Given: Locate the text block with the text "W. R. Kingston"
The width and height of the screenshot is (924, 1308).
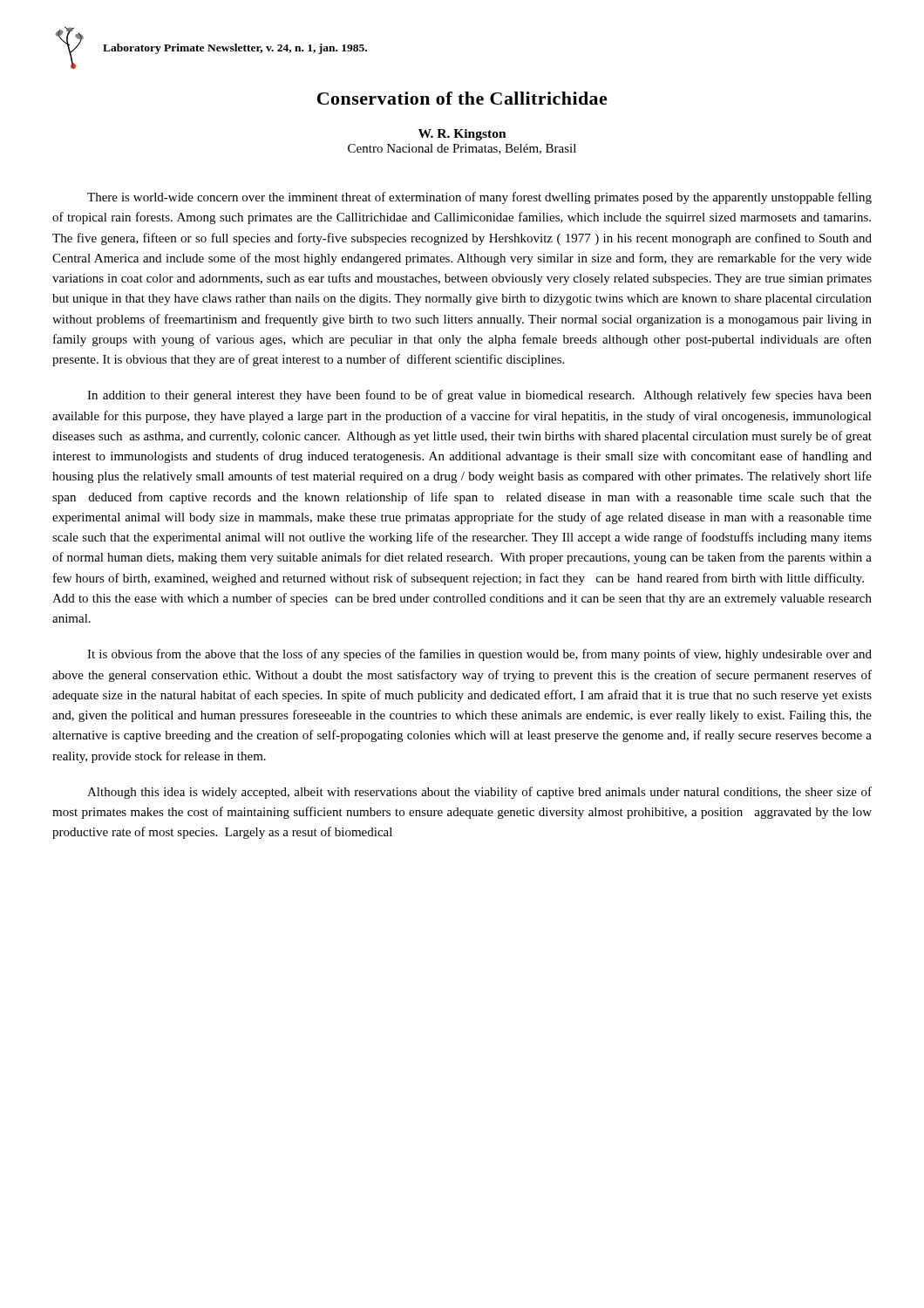Looking at the screenshot, I should [x=462, y=141].
